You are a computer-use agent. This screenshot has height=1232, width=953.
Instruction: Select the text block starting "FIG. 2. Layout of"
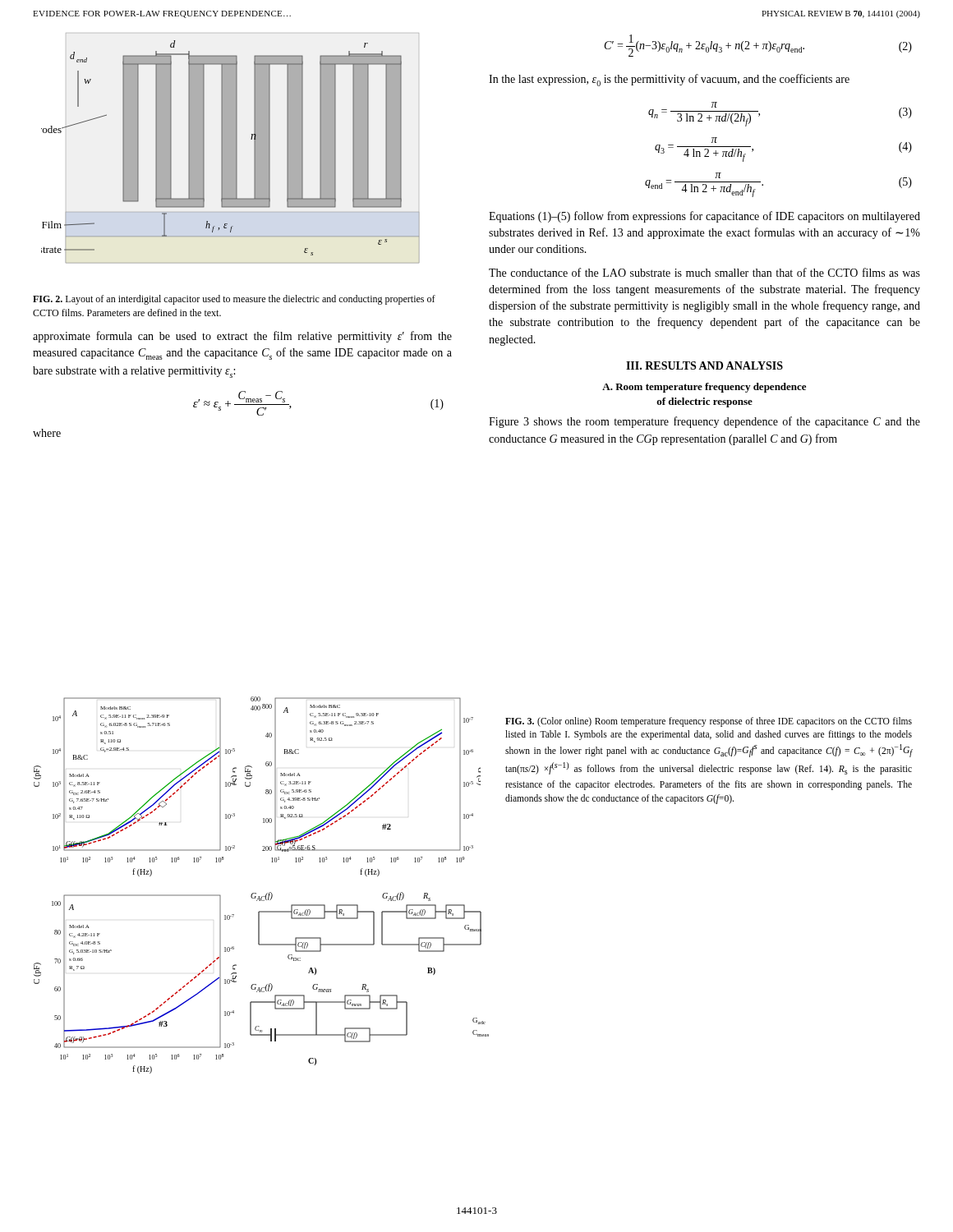click(x=234, y=306)
